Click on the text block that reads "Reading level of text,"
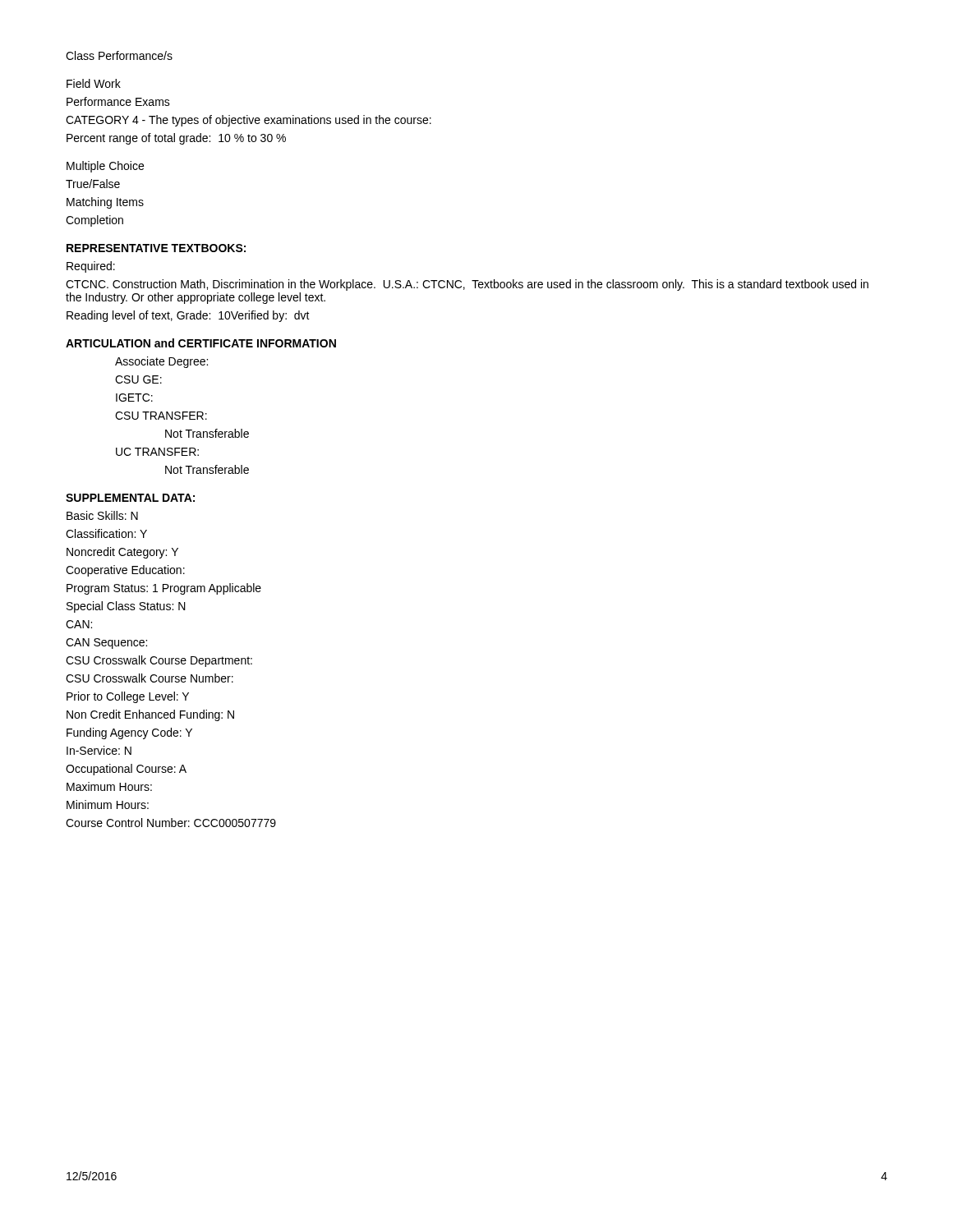This screenshot has height=1232, width=953. tap(188, 315)
